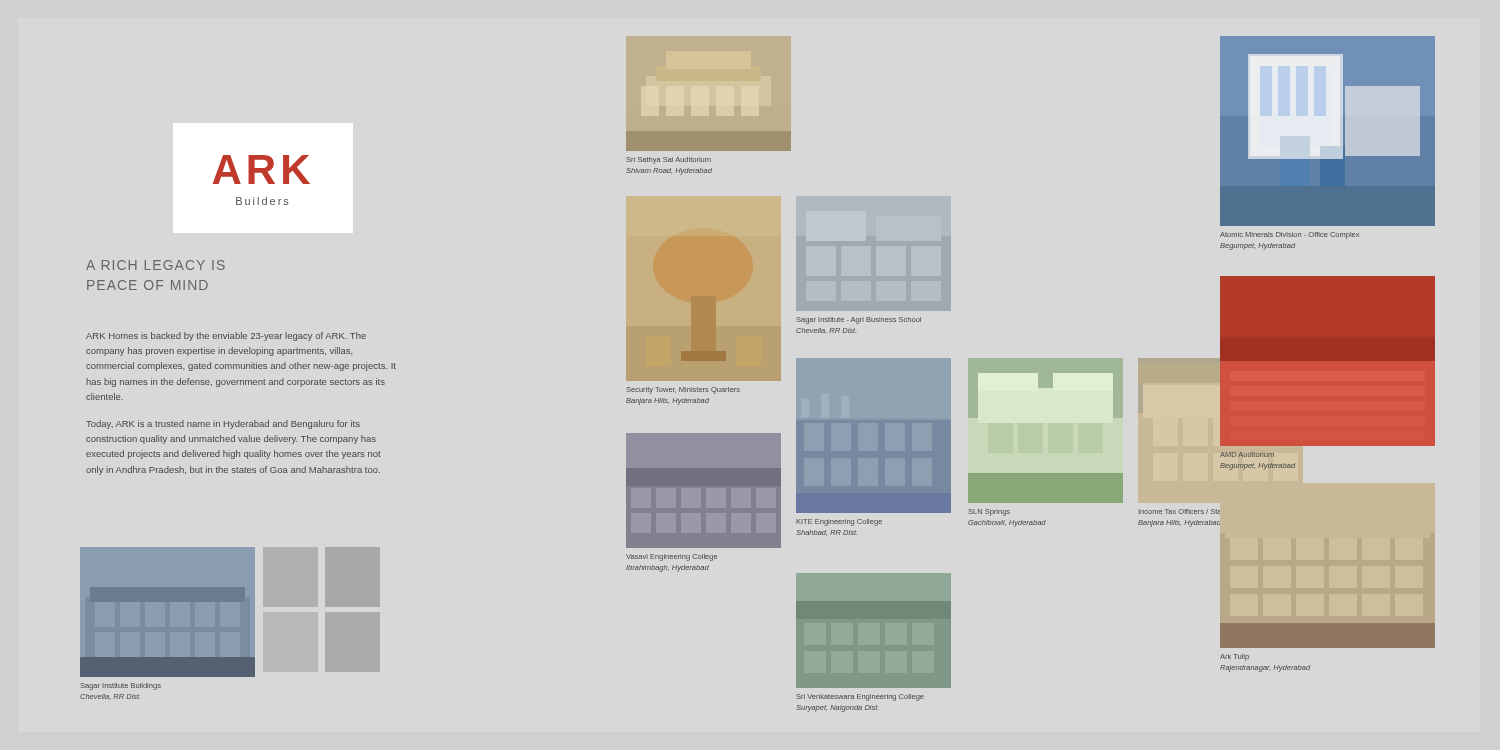
Task: Locate the element starting "A RICH LEGACY"
Action: tap(171, 276)
